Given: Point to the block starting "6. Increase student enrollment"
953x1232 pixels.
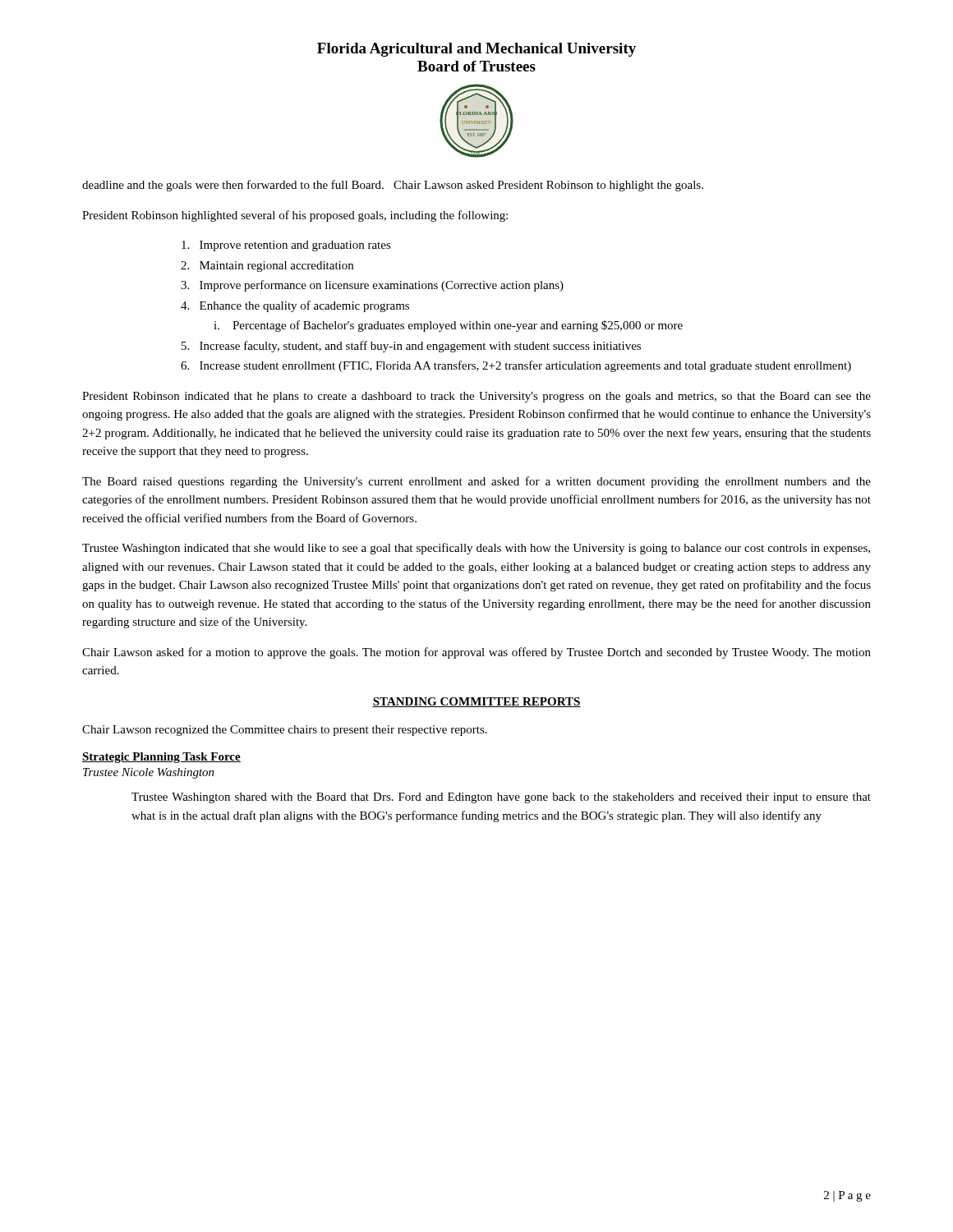Looking at the screenshot, I should (x=516, y=365).
